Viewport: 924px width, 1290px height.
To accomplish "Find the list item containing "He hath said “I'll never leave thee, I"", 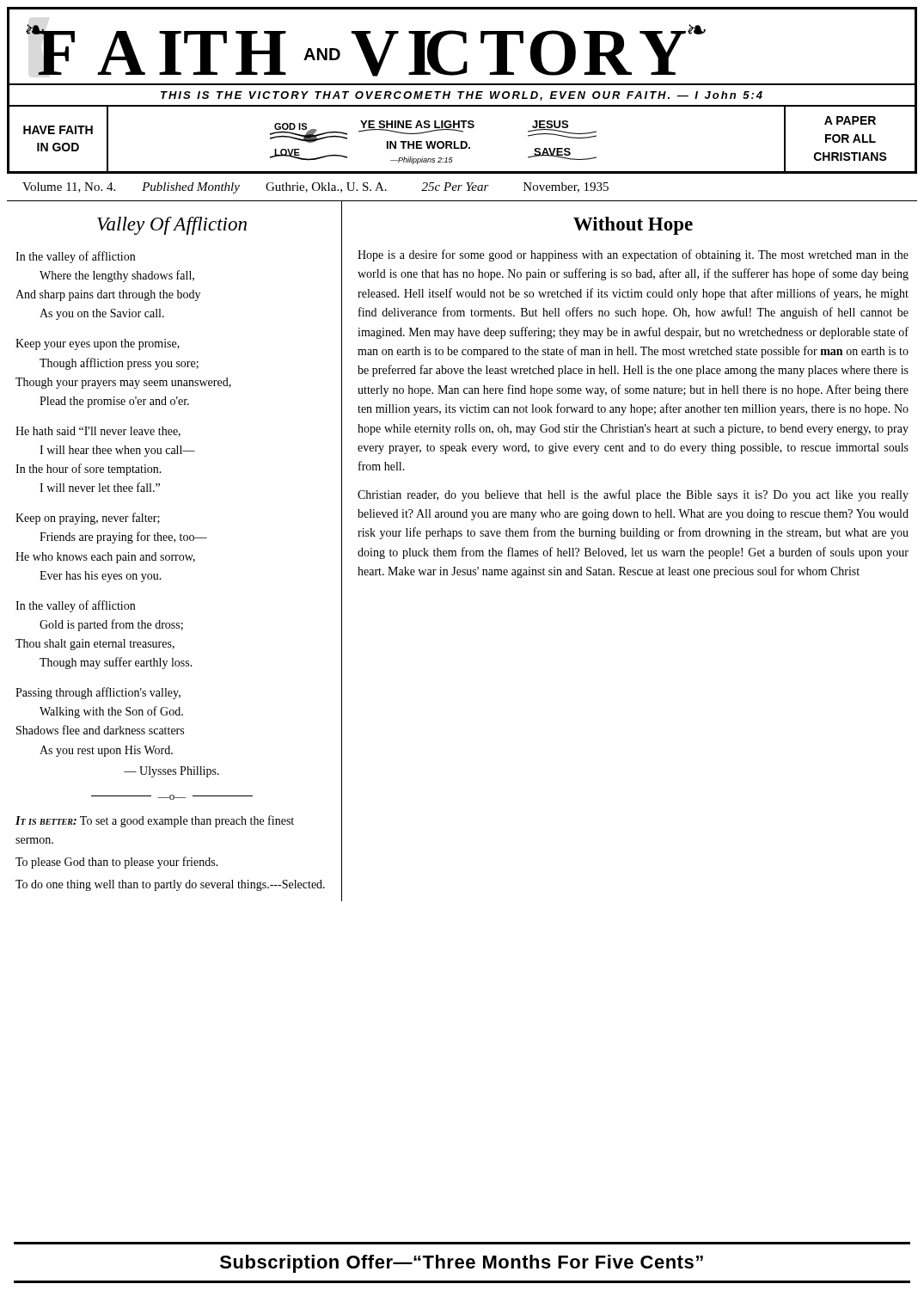I will (172, 460).
